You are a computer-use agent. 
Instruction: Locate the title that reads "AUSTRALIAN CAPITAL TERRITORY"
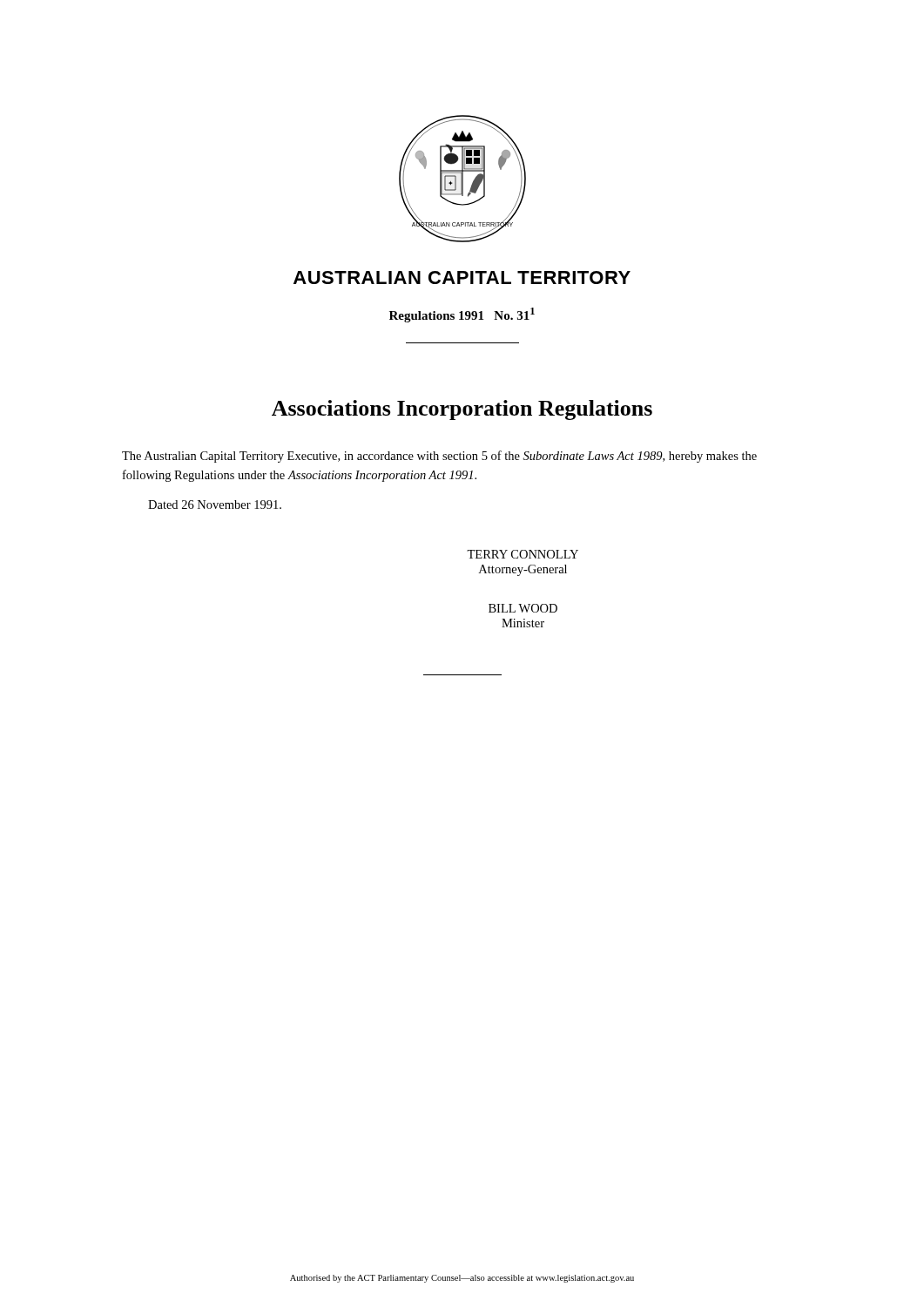(x=462, y=278)
